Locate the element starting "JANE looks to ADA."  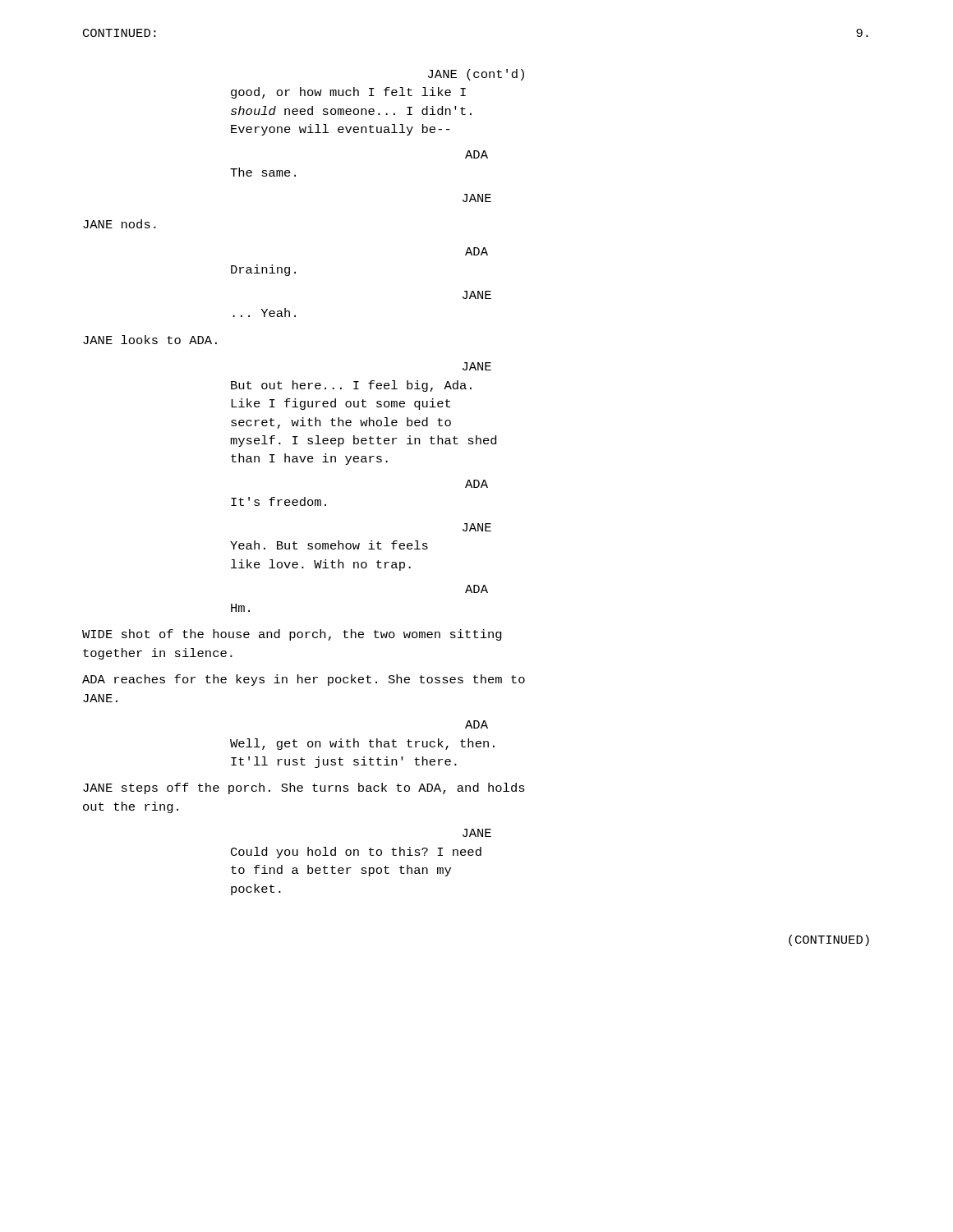(150, 340)
